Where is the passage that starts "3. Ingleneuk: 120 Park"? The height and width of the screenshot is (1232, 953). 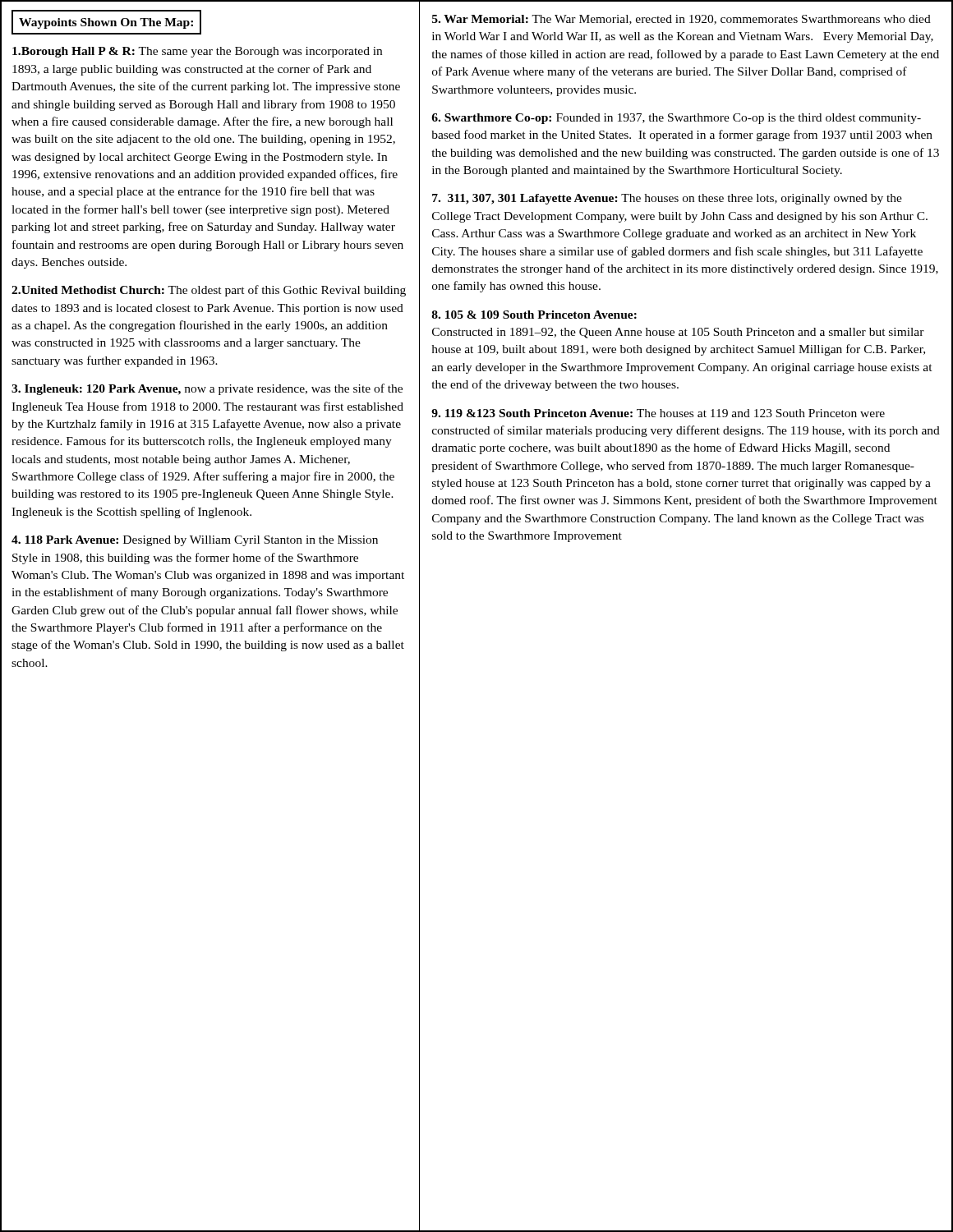coord(210,450)
